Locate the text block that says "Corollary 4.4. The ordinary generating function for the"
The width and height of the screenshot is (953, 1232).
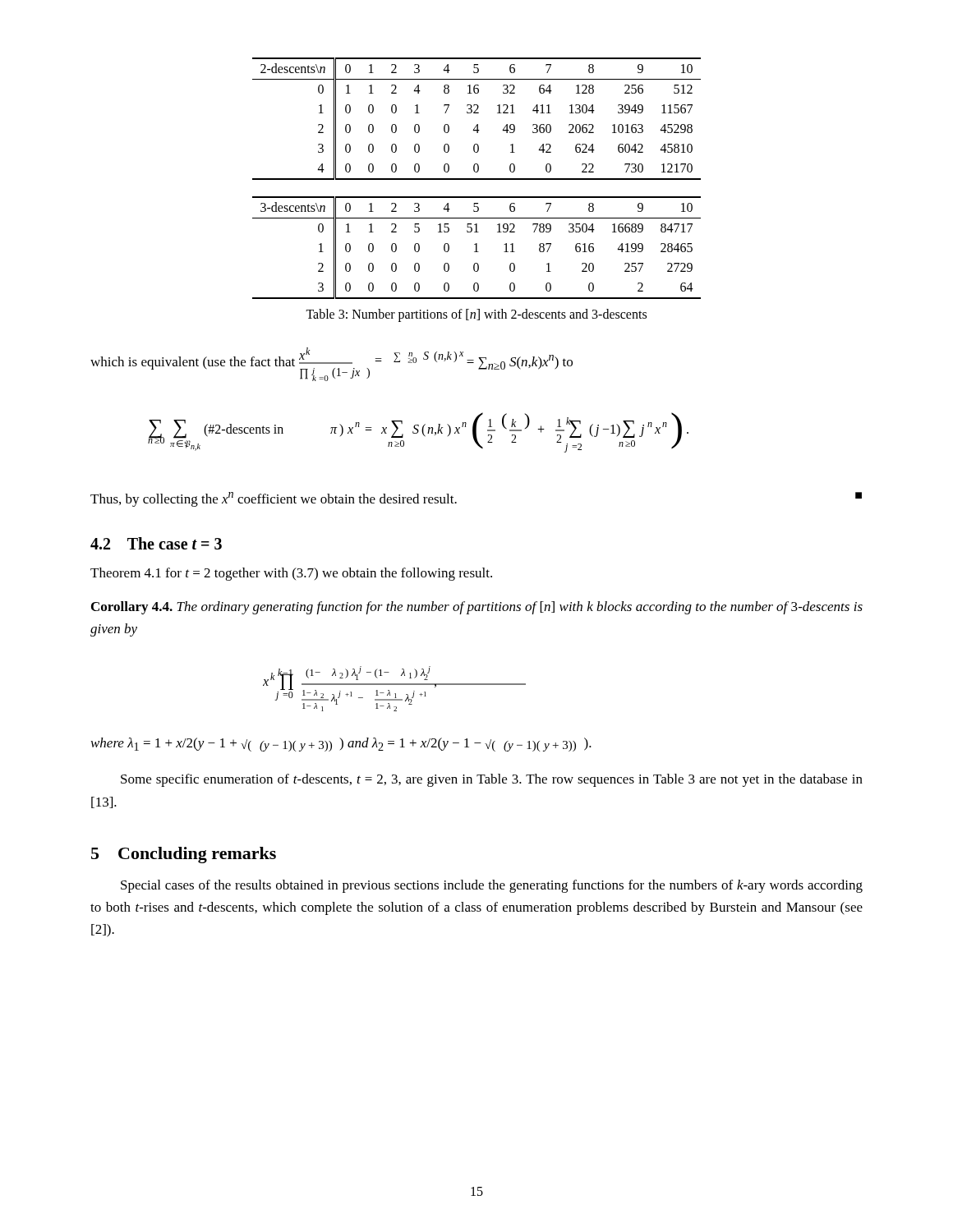(x=476, y=618)
